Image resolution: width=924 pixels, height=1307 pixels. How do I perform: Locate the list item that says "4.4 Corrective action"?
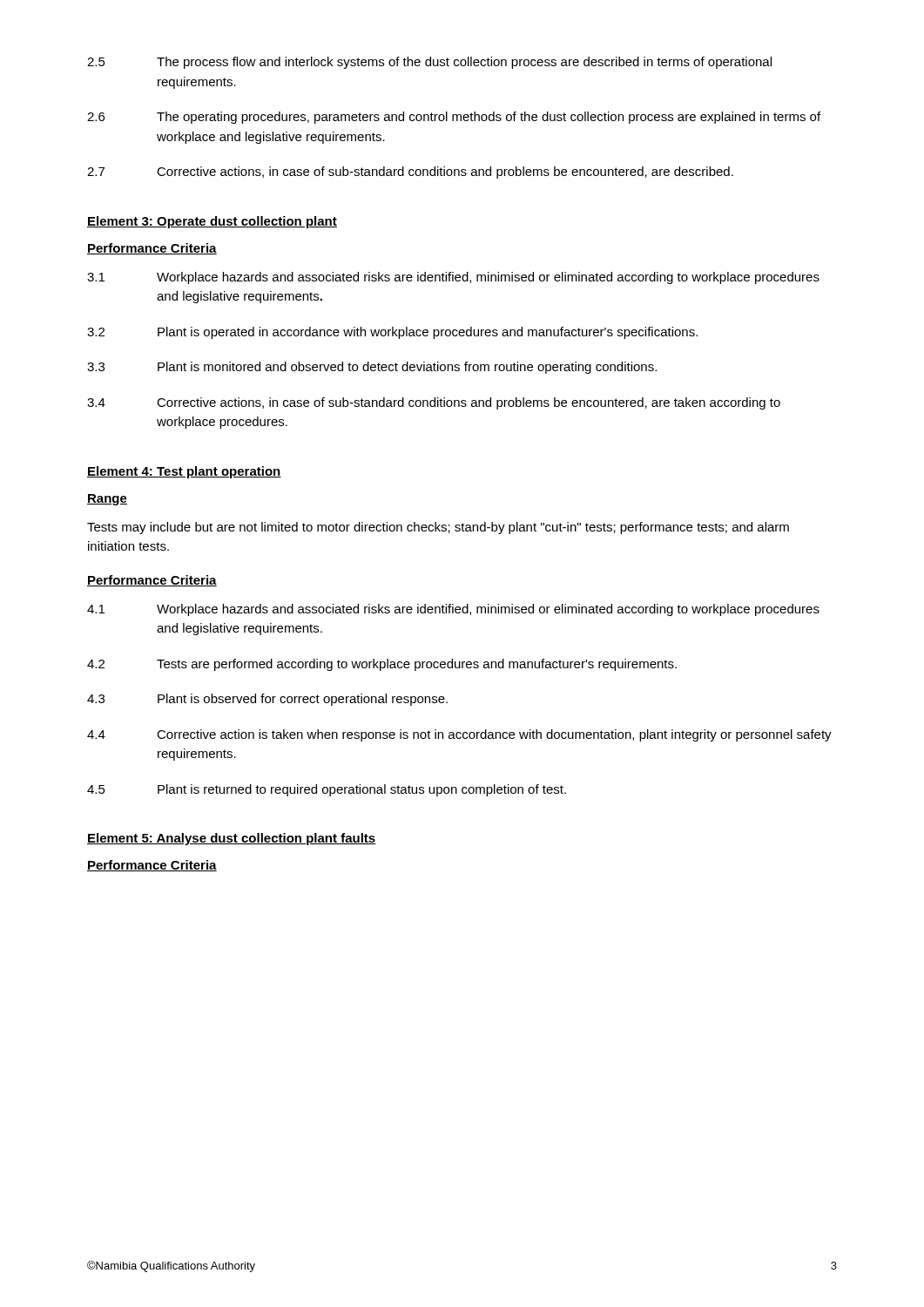[462, 744]
